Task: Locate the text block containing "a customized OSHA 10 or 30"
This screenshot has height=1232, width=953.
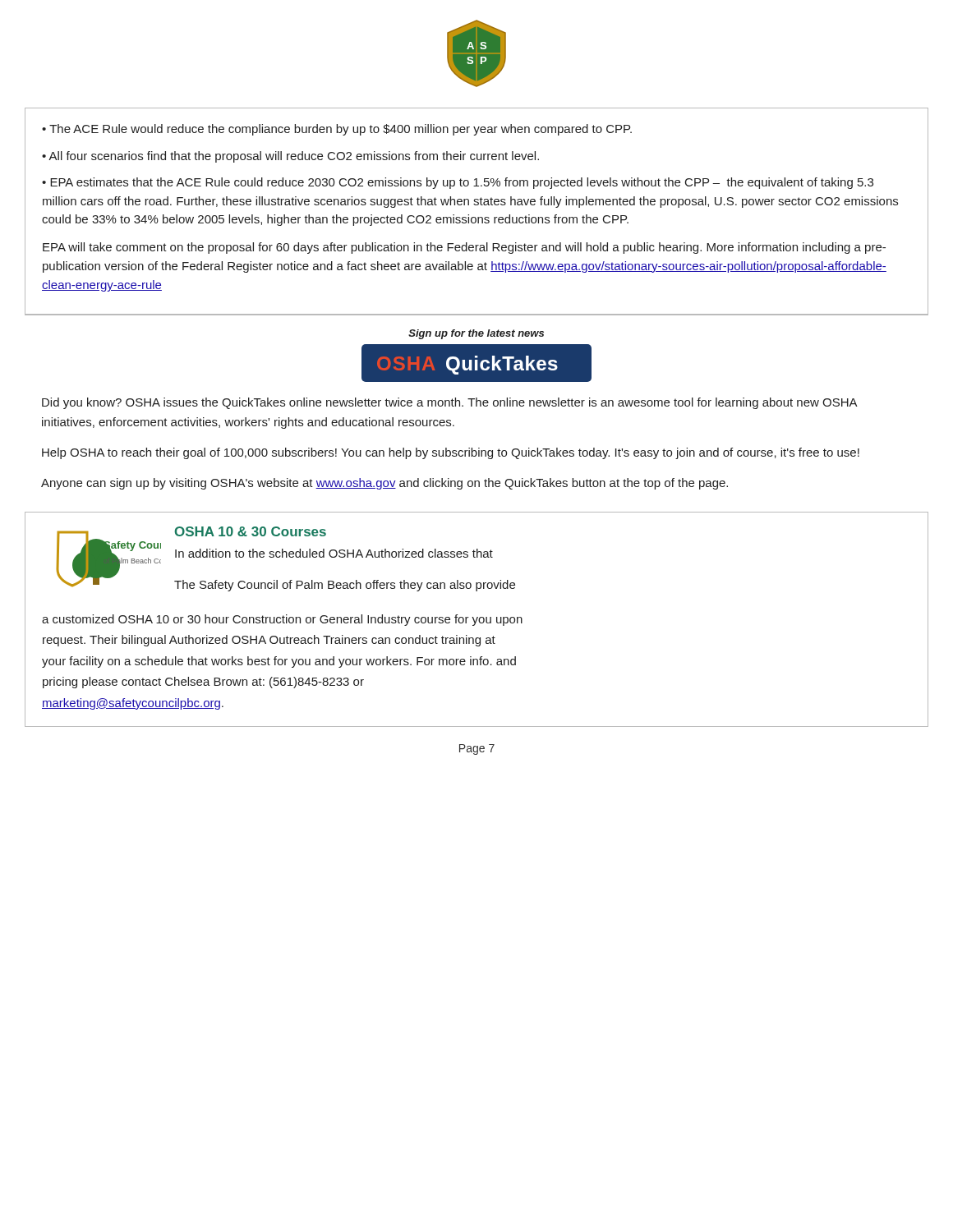Action: click(282, 661)
